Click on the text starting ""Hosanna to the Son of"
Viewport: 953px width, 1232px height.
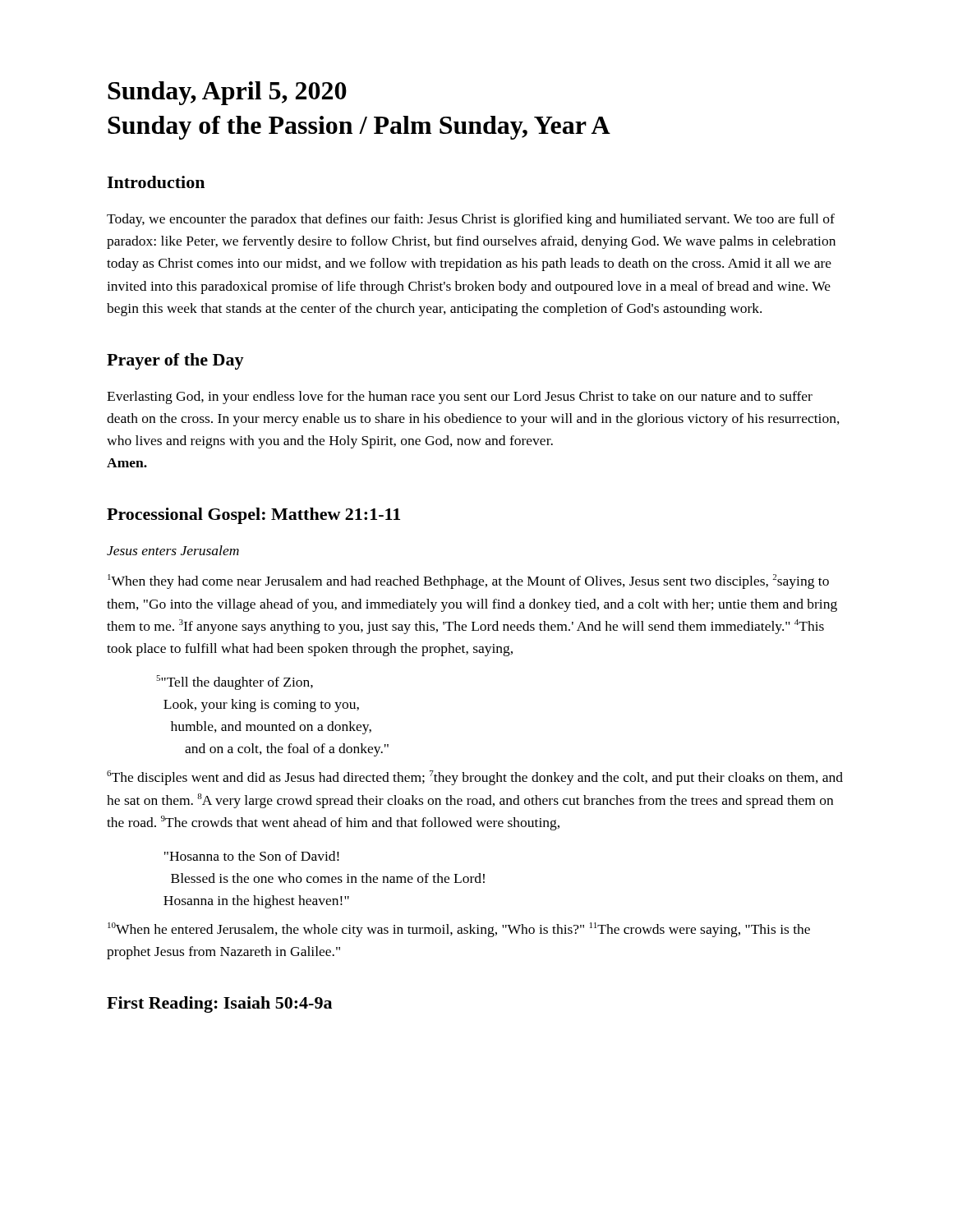pyautogui.click(x=248, y=856)
